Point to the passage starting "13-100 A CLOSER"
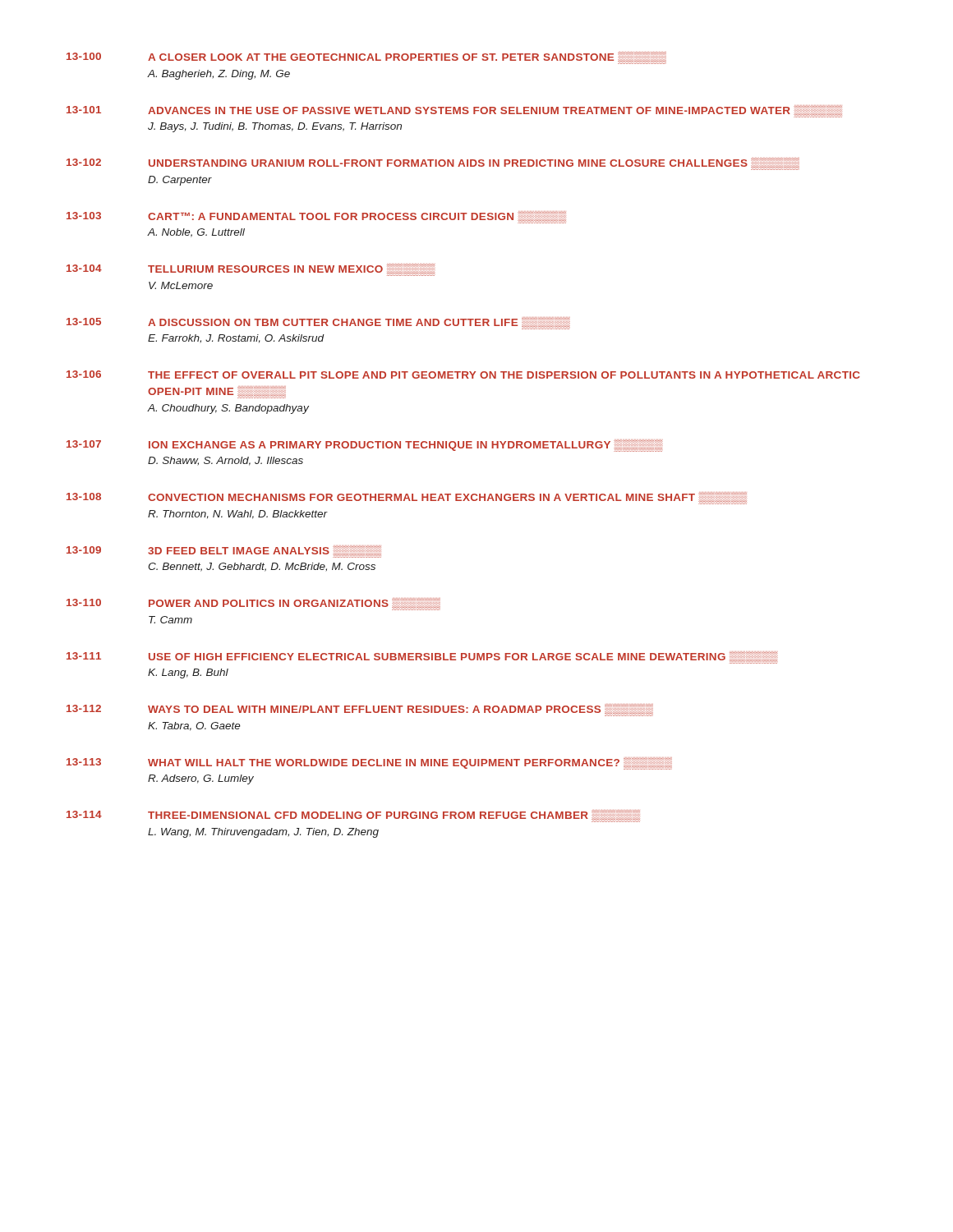 pyautogui.click(x=476, y=64)
